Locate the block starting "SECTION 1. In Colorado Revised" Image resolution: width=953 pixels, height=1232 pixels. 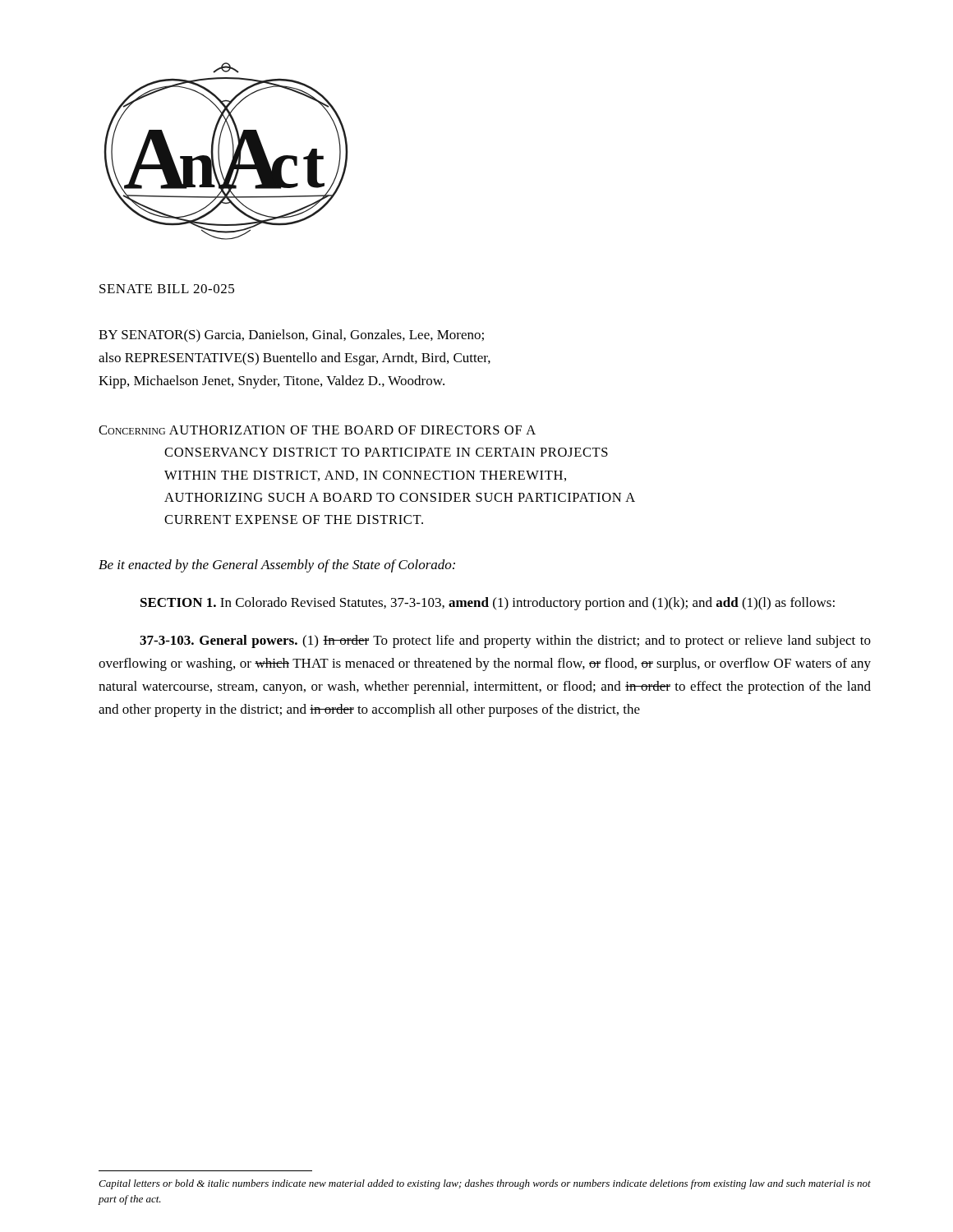coord(485,603)
